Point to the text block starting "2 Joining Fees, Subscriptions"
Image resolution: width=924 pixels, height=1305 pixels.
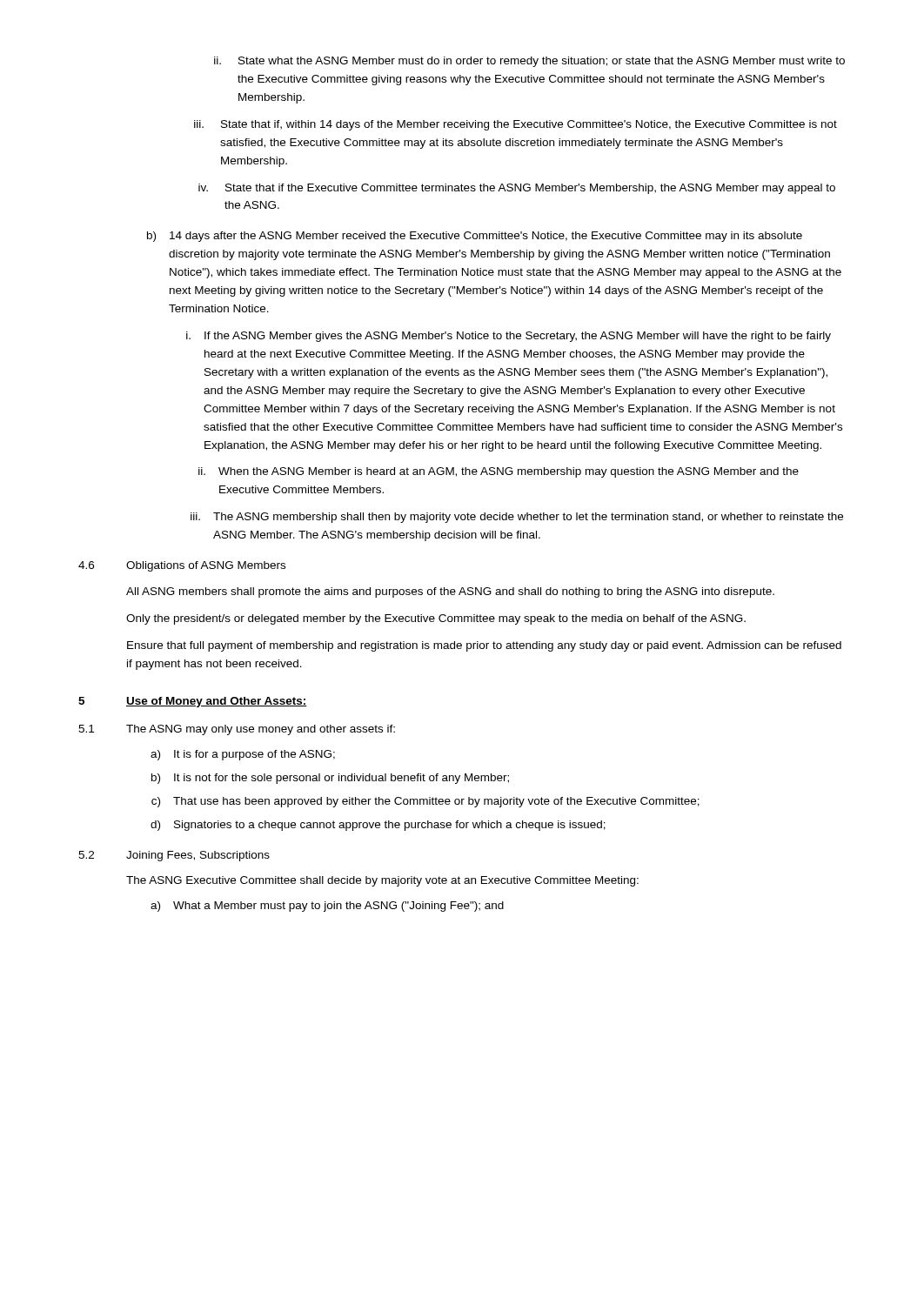click(174, 856)
